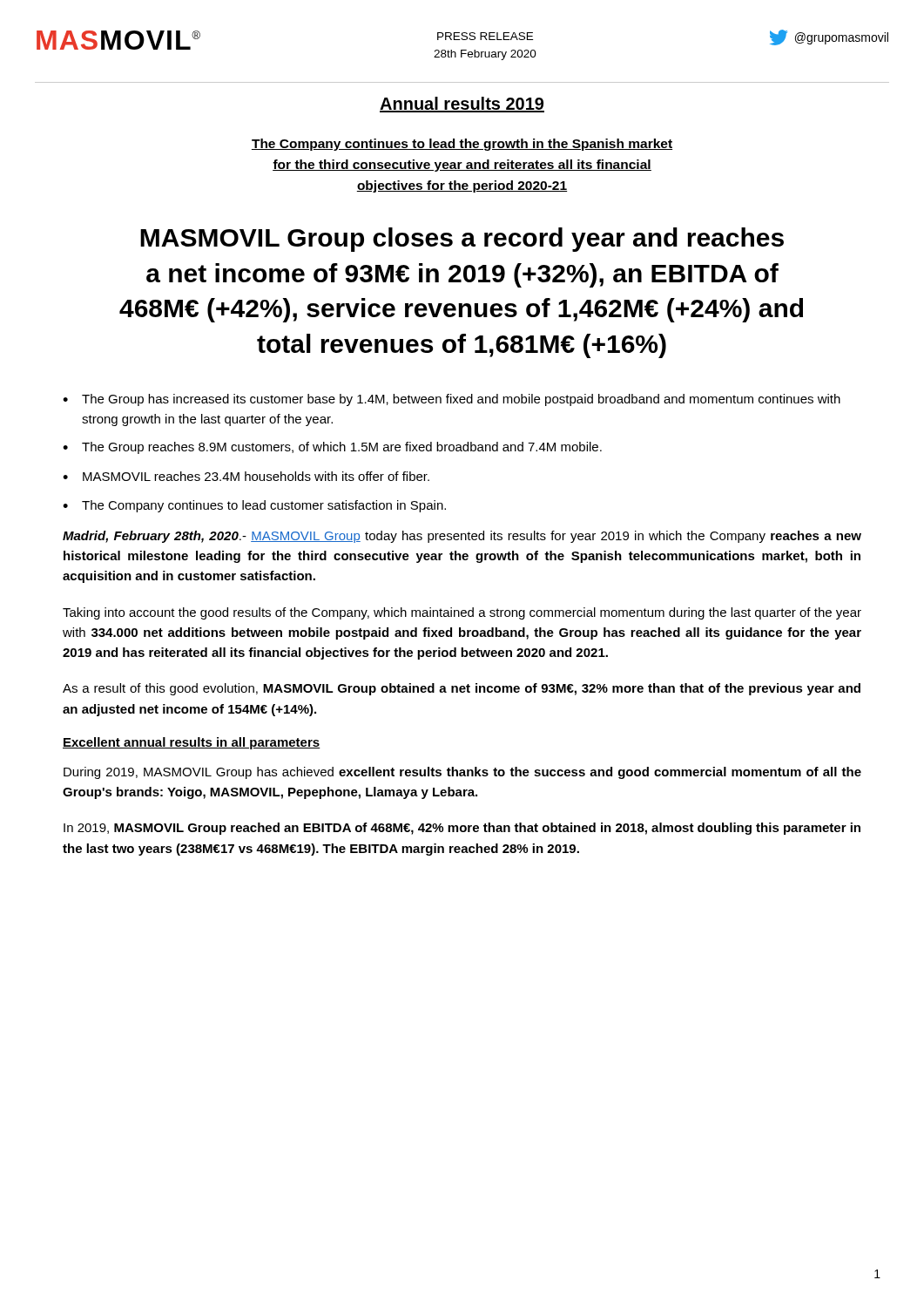Locate the section header that opens with "The Company continues to"
Image resolution: width=924 pixels, height=1307 pixels.
pos(462,164)
